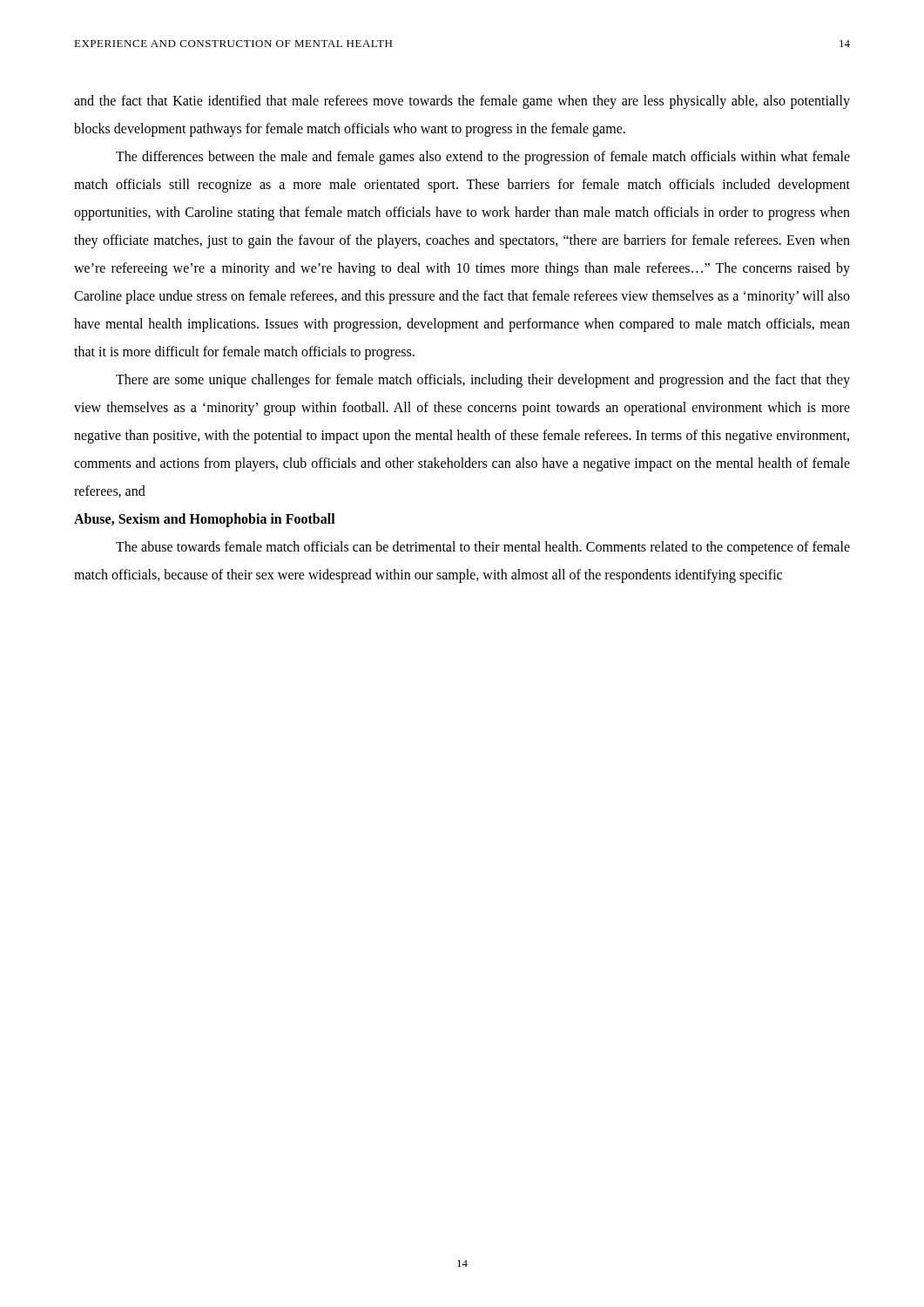Navigate to the text starting "There are some unique challenges"
The image size is (924, 1307).
pos(462,436)
